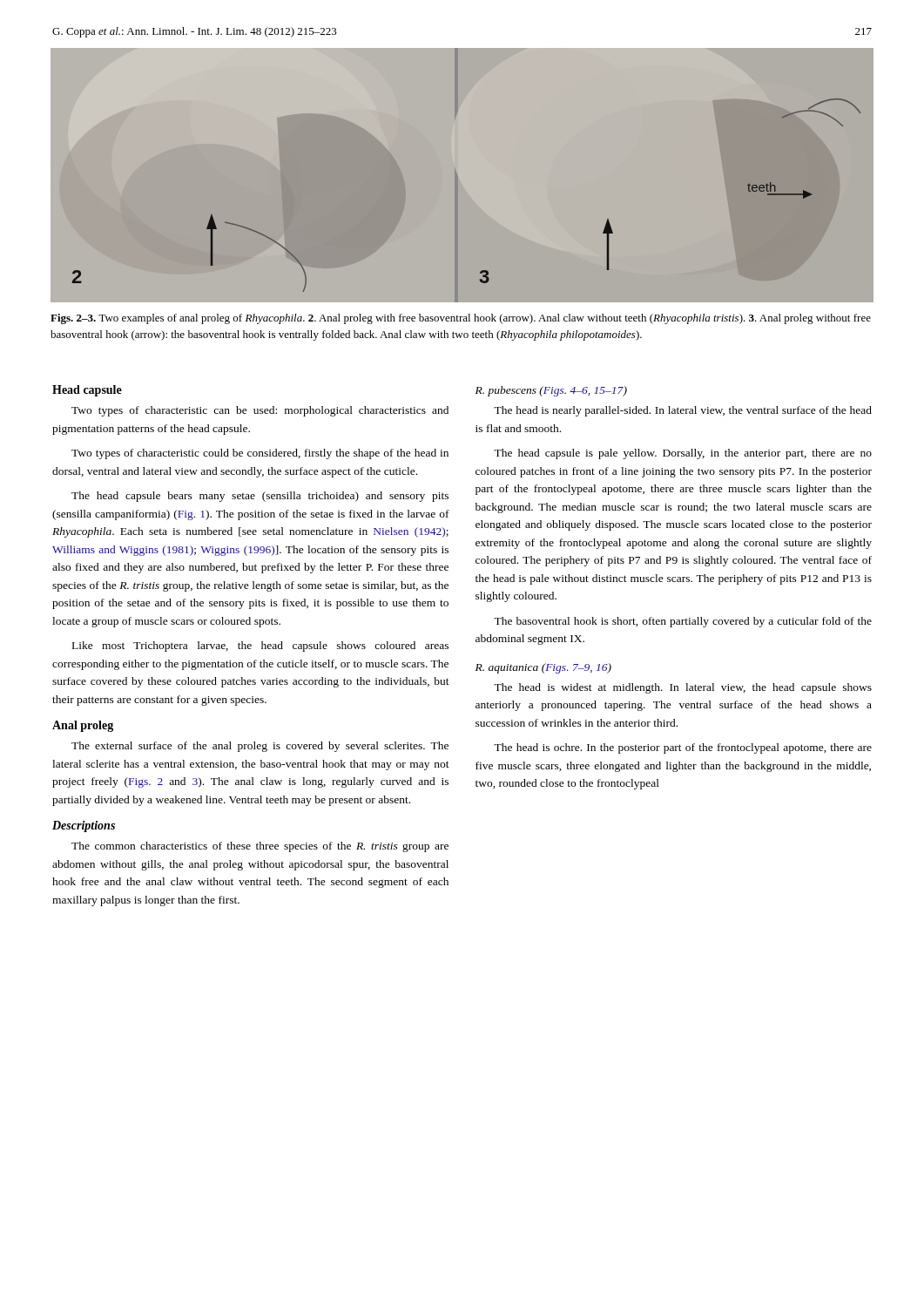Find the photo
This screenshot has width=924, height=1307.
pos(462,175)
